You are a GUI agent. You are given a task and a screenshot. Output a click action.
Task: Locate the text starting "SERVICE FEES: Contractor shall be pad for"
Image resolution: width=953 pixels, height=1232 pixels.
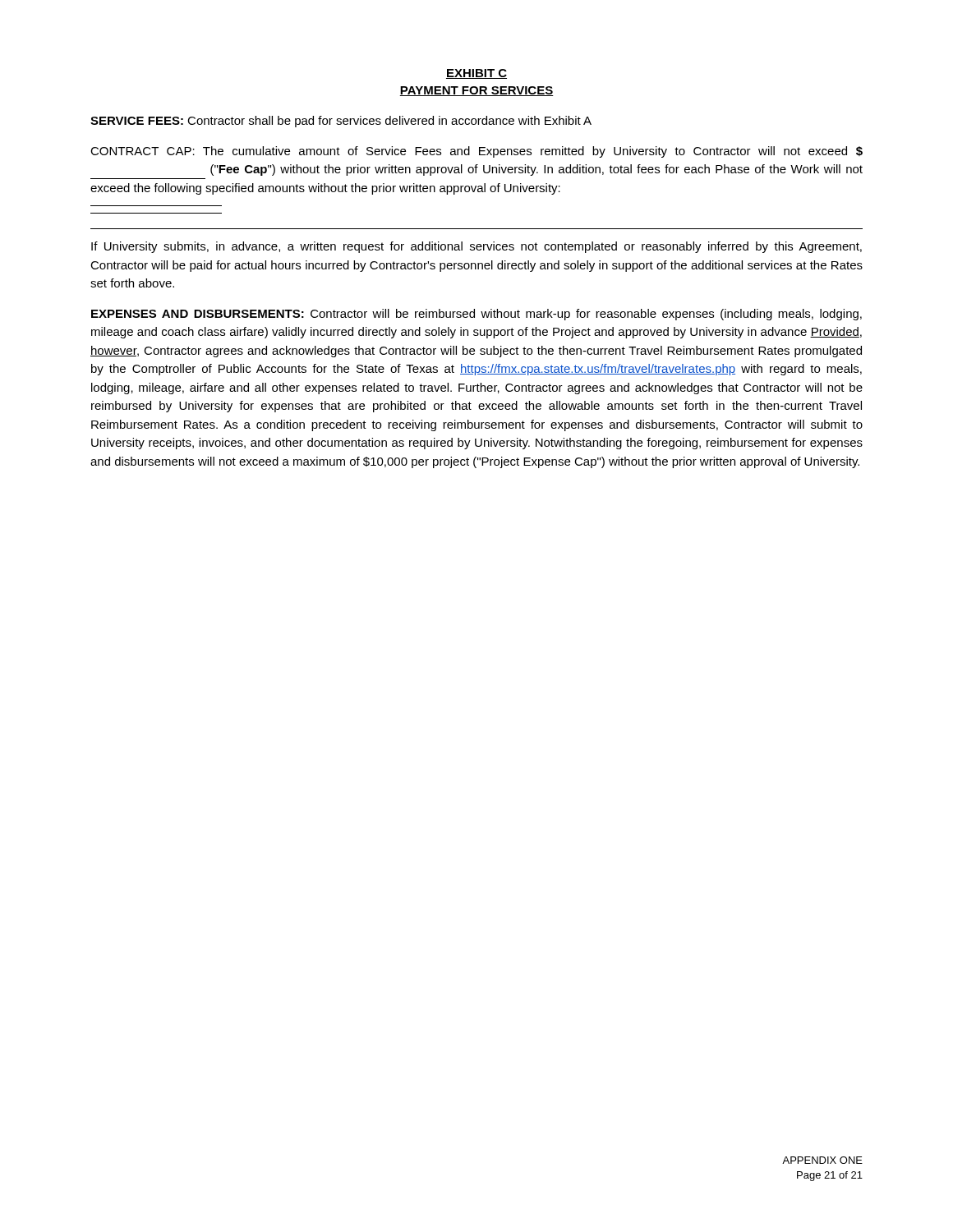point(341,120)
